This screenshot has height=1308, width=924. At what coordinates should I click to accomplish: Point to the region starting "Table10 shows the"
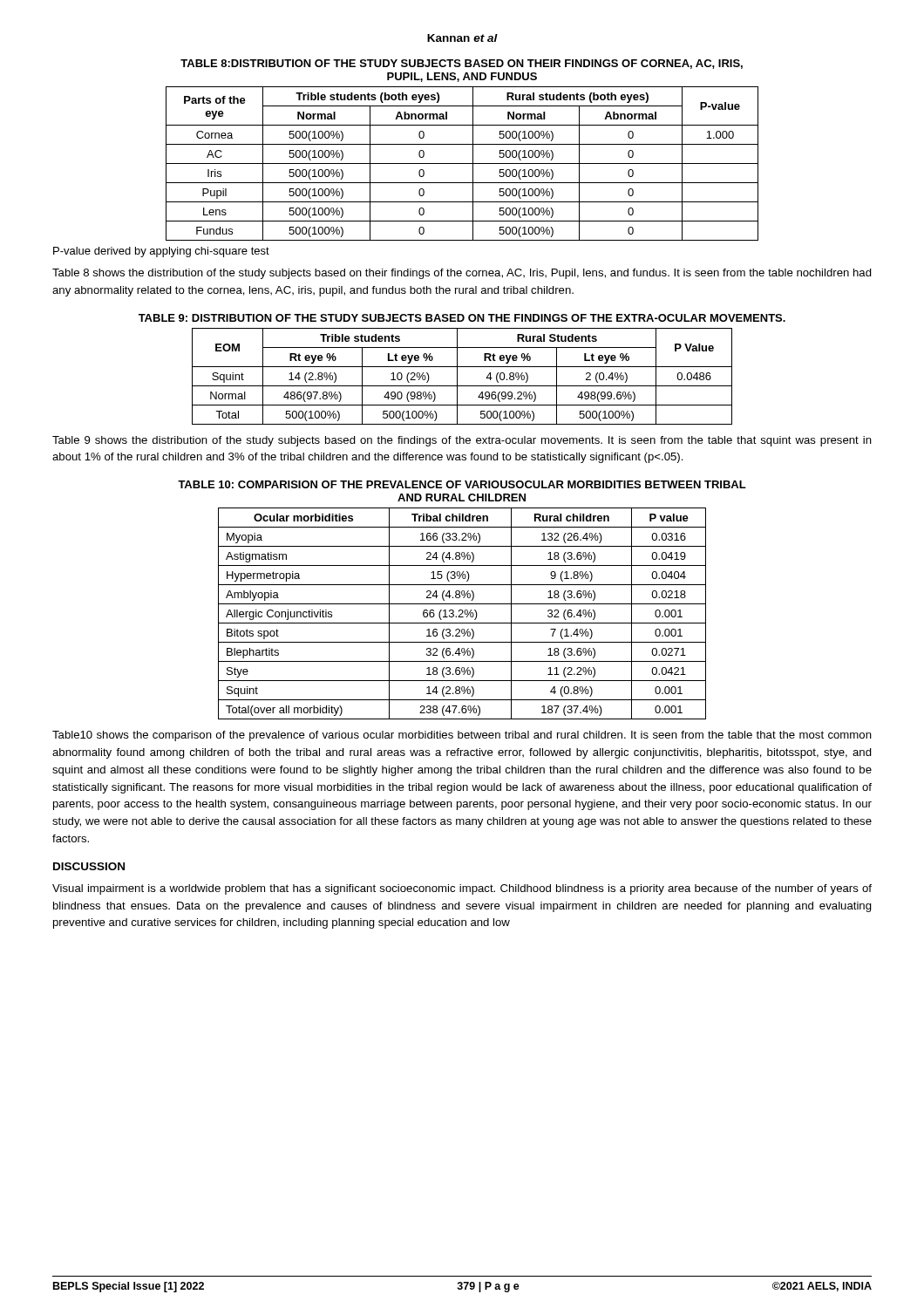pyautogui.click(x=462, y=787)
